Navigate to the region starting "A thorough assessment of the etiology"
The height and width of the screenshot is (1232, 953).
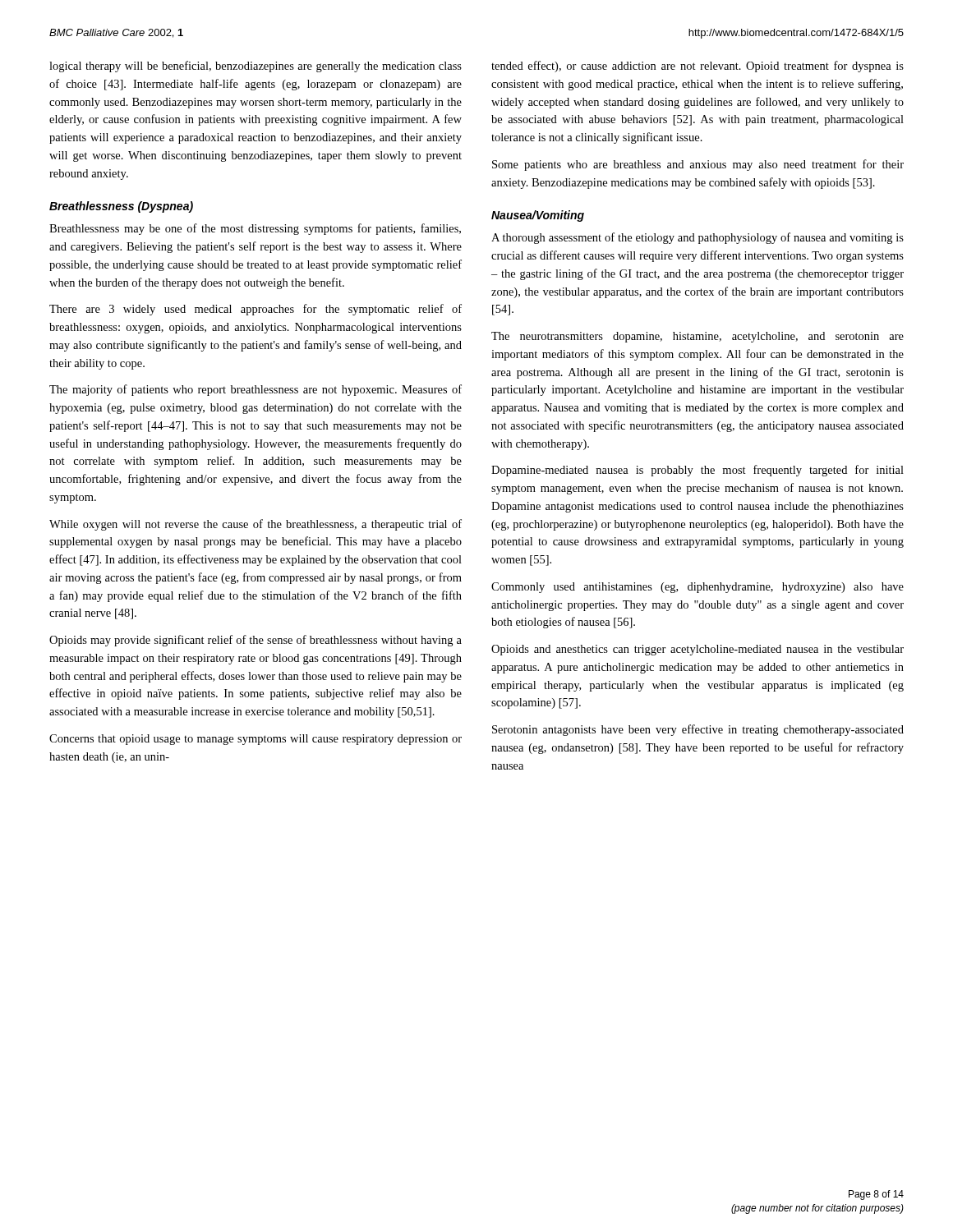coord(698,274)
